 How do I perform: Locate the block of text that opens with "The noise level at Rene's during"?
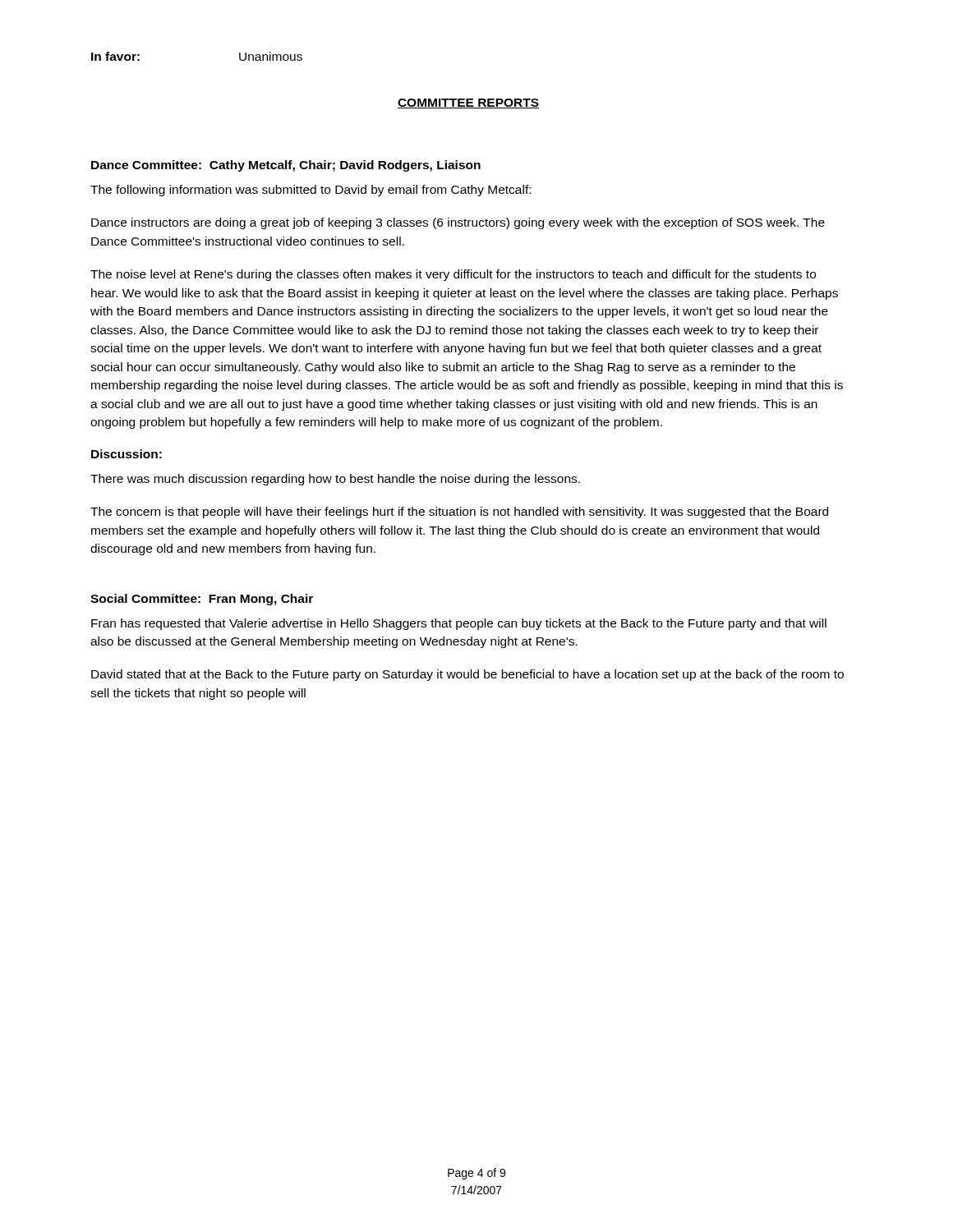click(467, 348)
